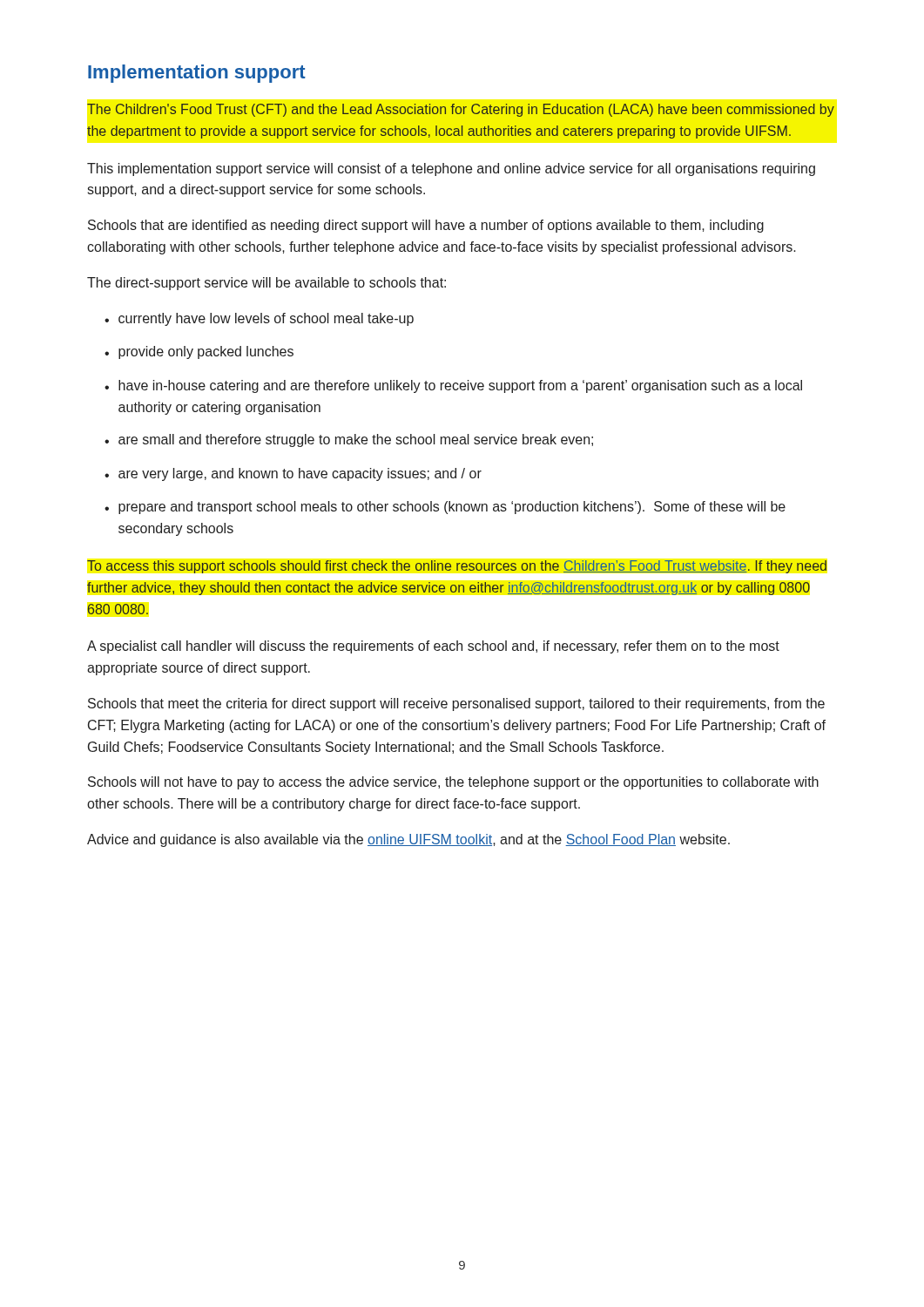Find the text block that says "The direct-support service will be available to schools"
This screenshot has height=1307, width=924.
coord(266,284)
